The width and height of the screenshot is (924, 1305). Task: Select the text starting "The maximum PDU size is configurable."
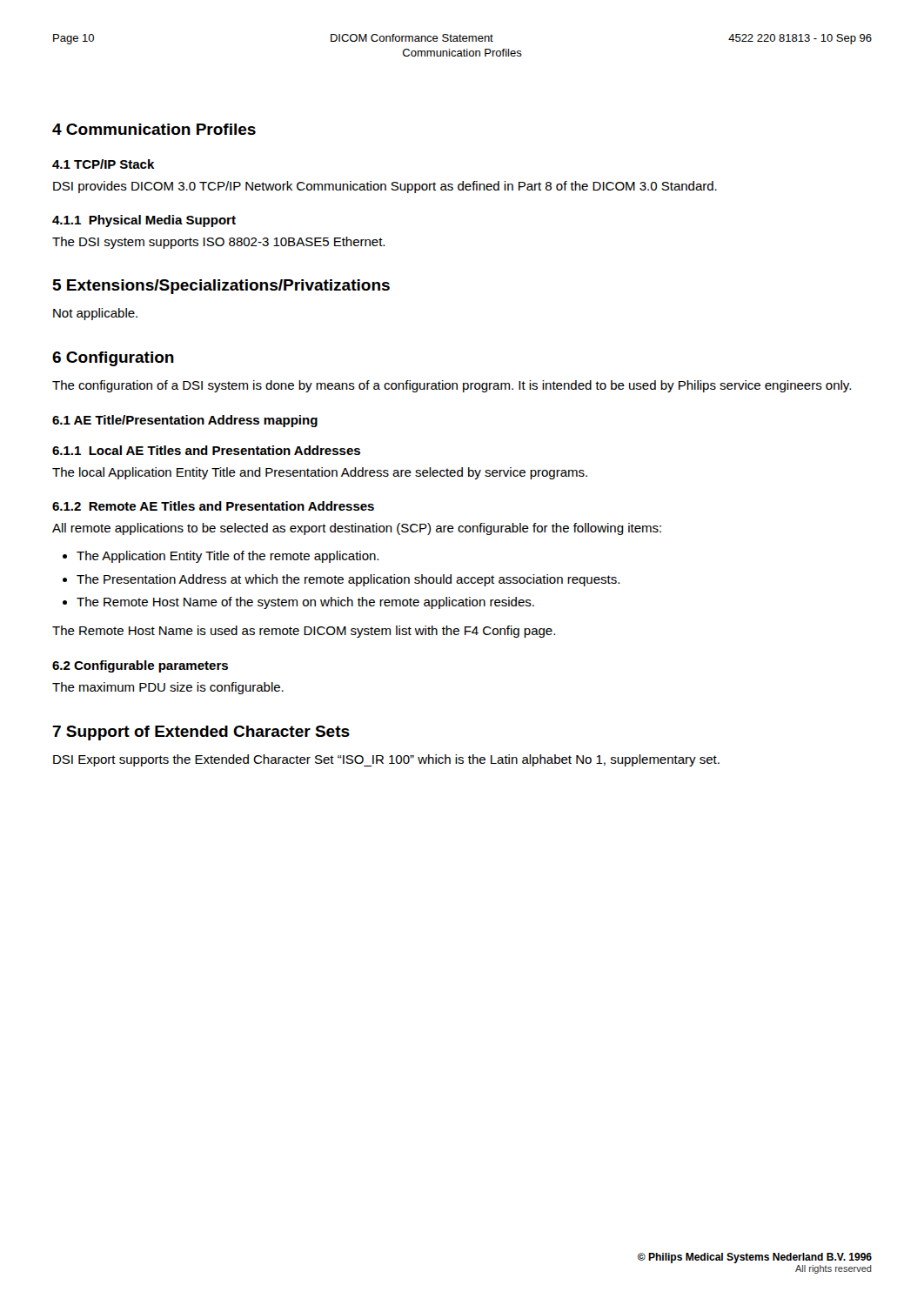[x=168, y=688]
